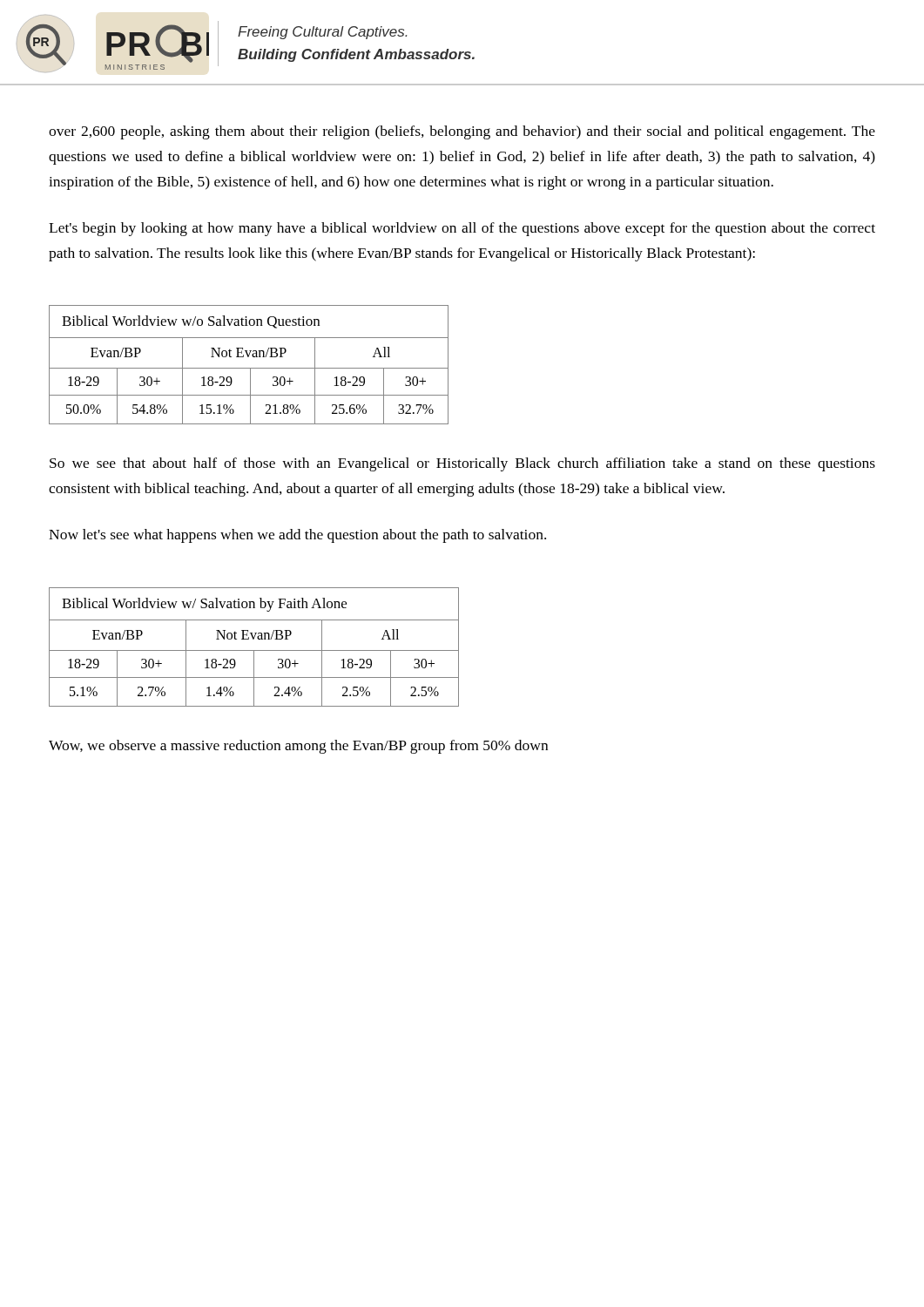Select the text block that says "Let's begin by"
This screenshot has width=924, height=1307.
point(462,240)
